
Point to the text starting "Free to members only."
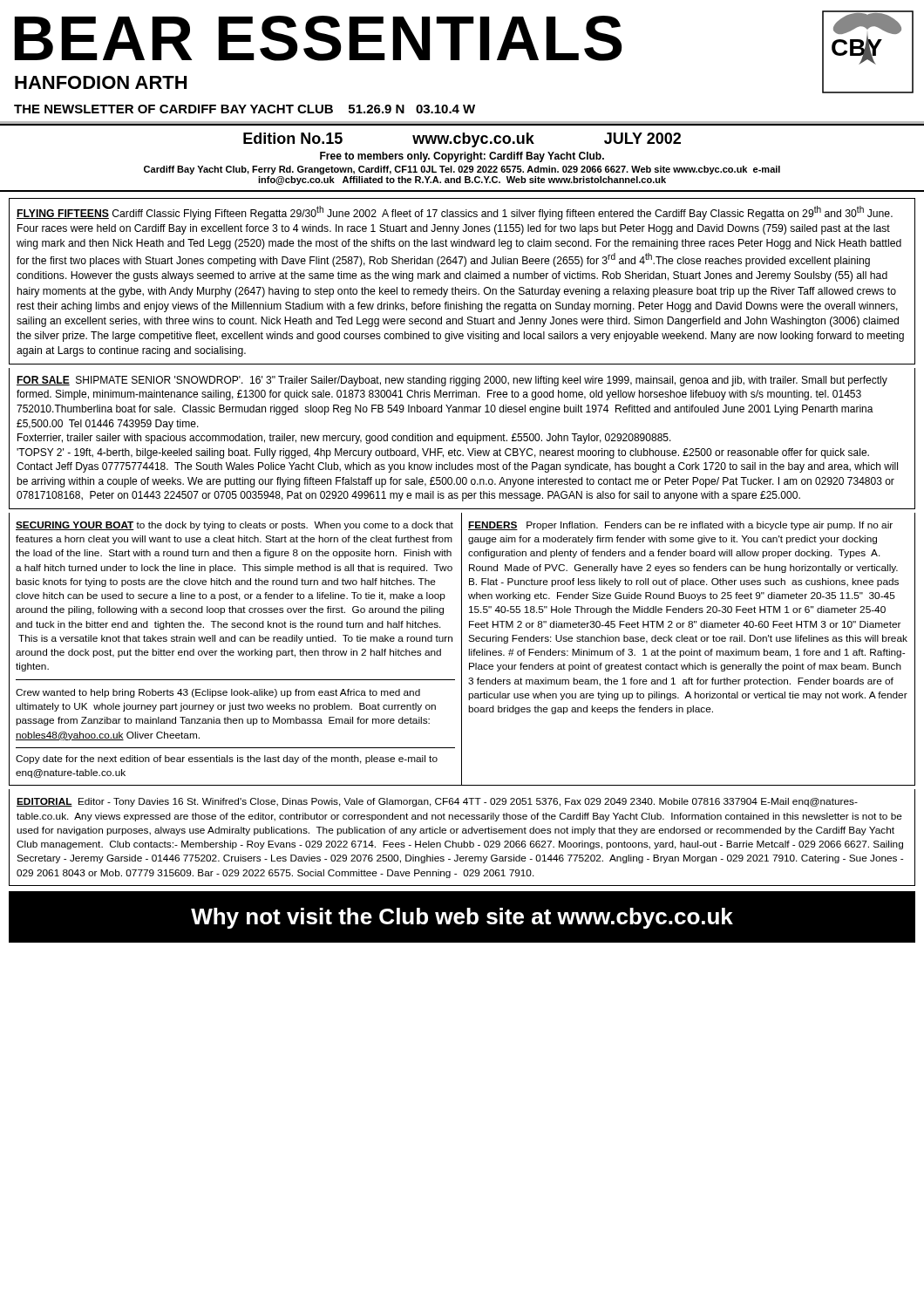tap(462, 156)
